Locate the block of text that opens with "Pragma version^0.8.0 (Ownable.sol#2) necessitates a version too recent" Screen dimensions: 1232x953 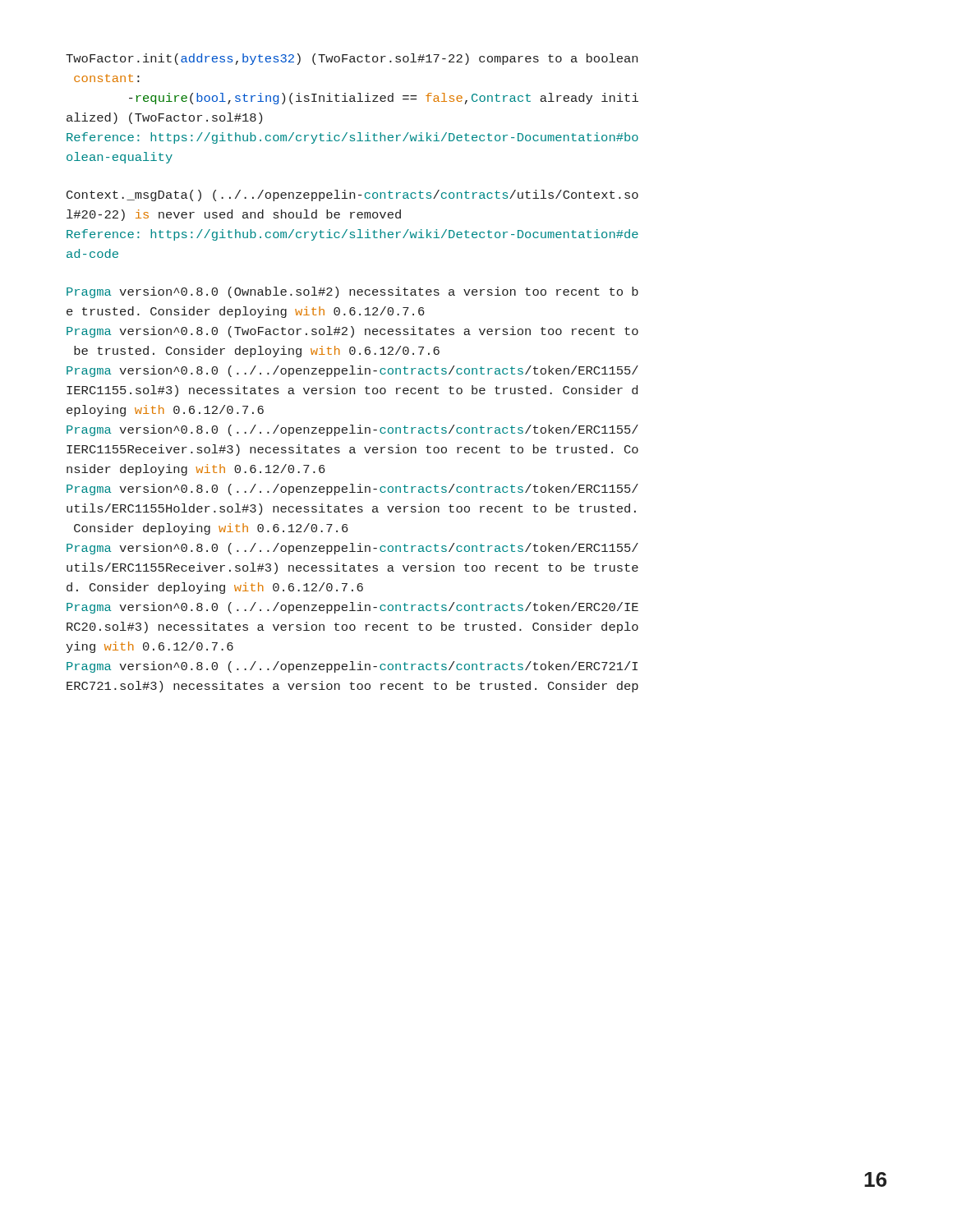pos(352,490)
